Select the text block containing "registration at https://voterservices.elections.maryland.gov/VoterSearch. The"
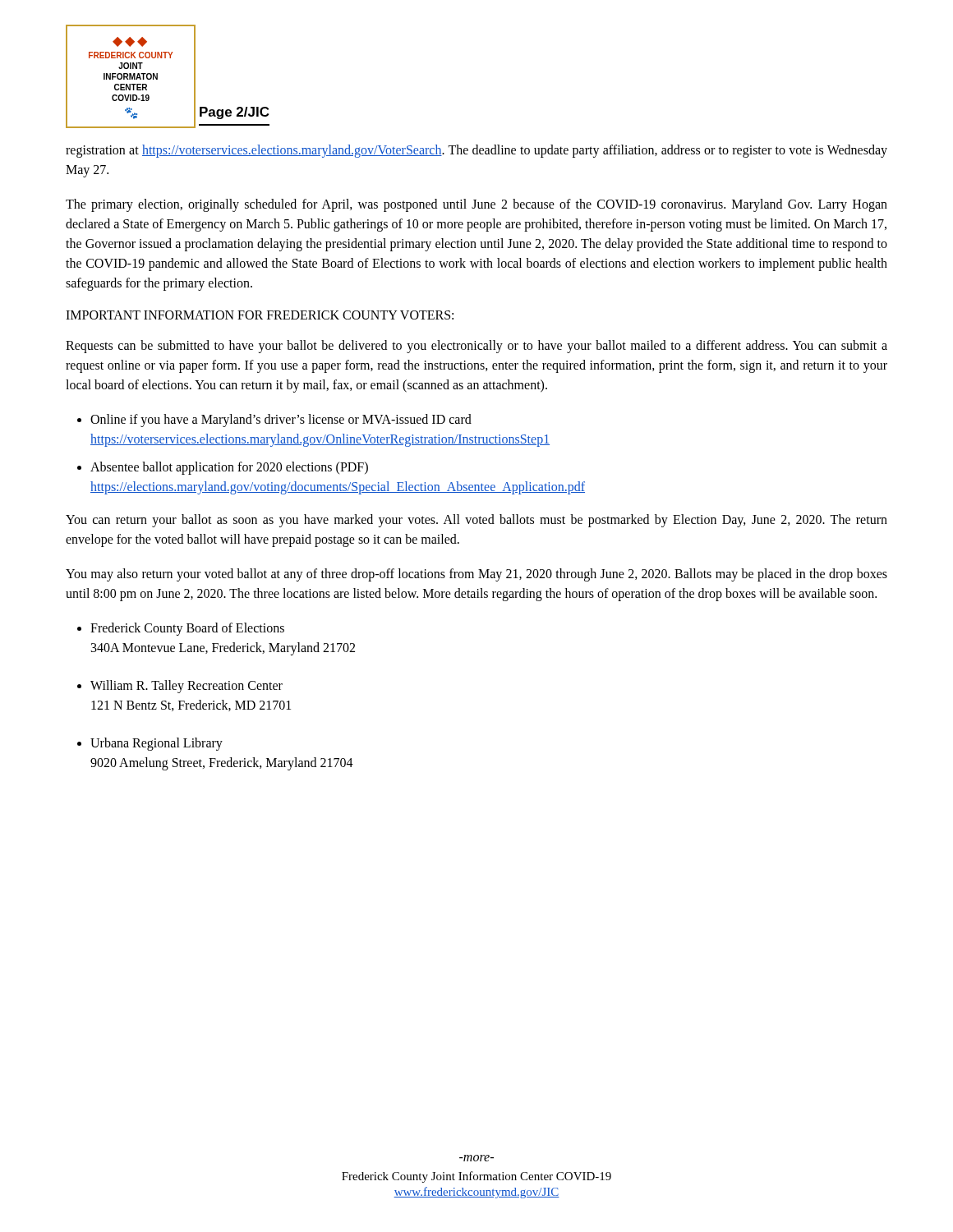Screen dimensions: 1232x953 coord(476,160)
